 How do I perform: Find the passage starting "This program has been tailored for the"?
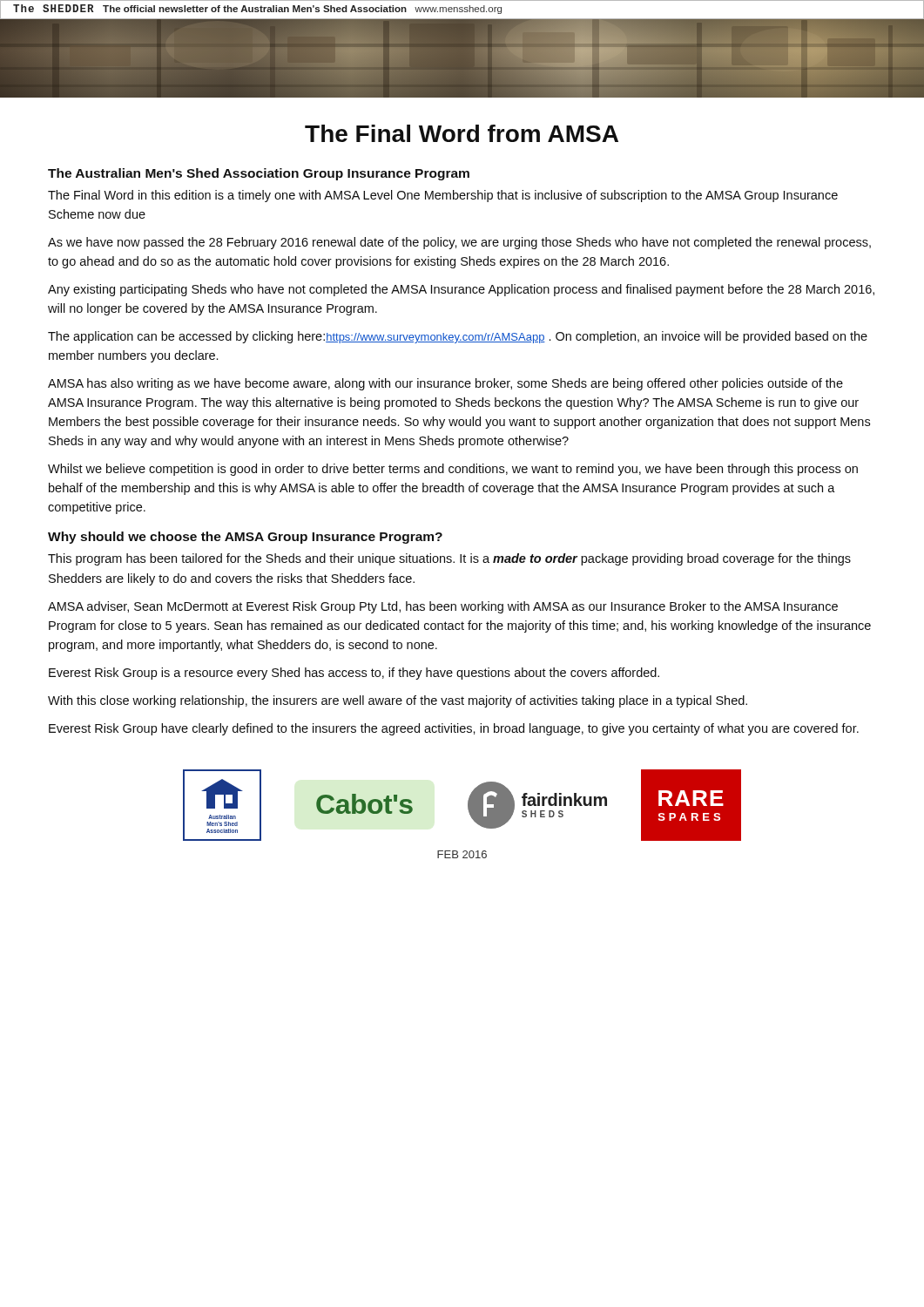449,569
